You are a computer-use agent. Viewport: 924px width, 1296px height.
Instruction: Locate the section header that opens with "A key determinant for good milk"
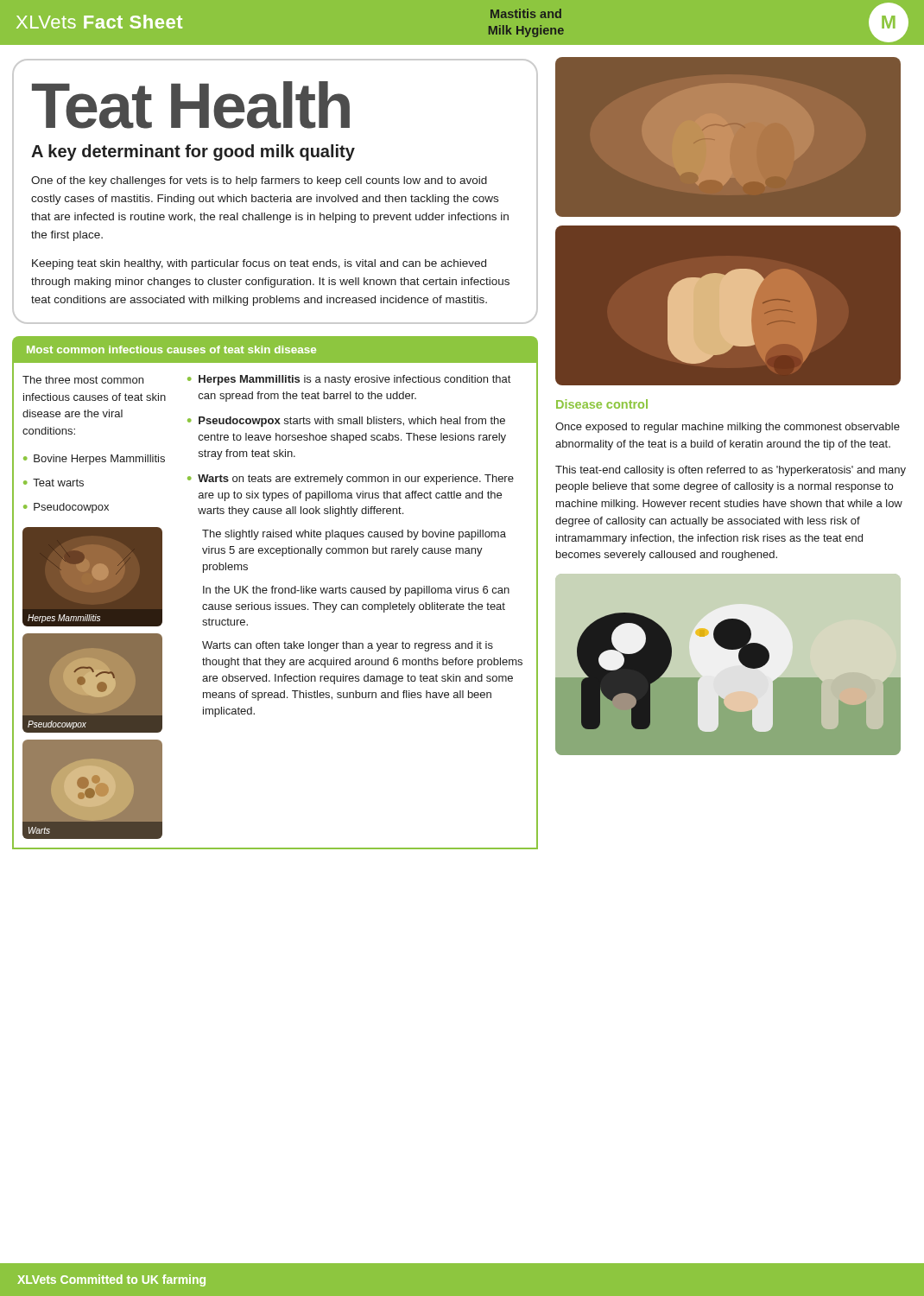point(193,151)
